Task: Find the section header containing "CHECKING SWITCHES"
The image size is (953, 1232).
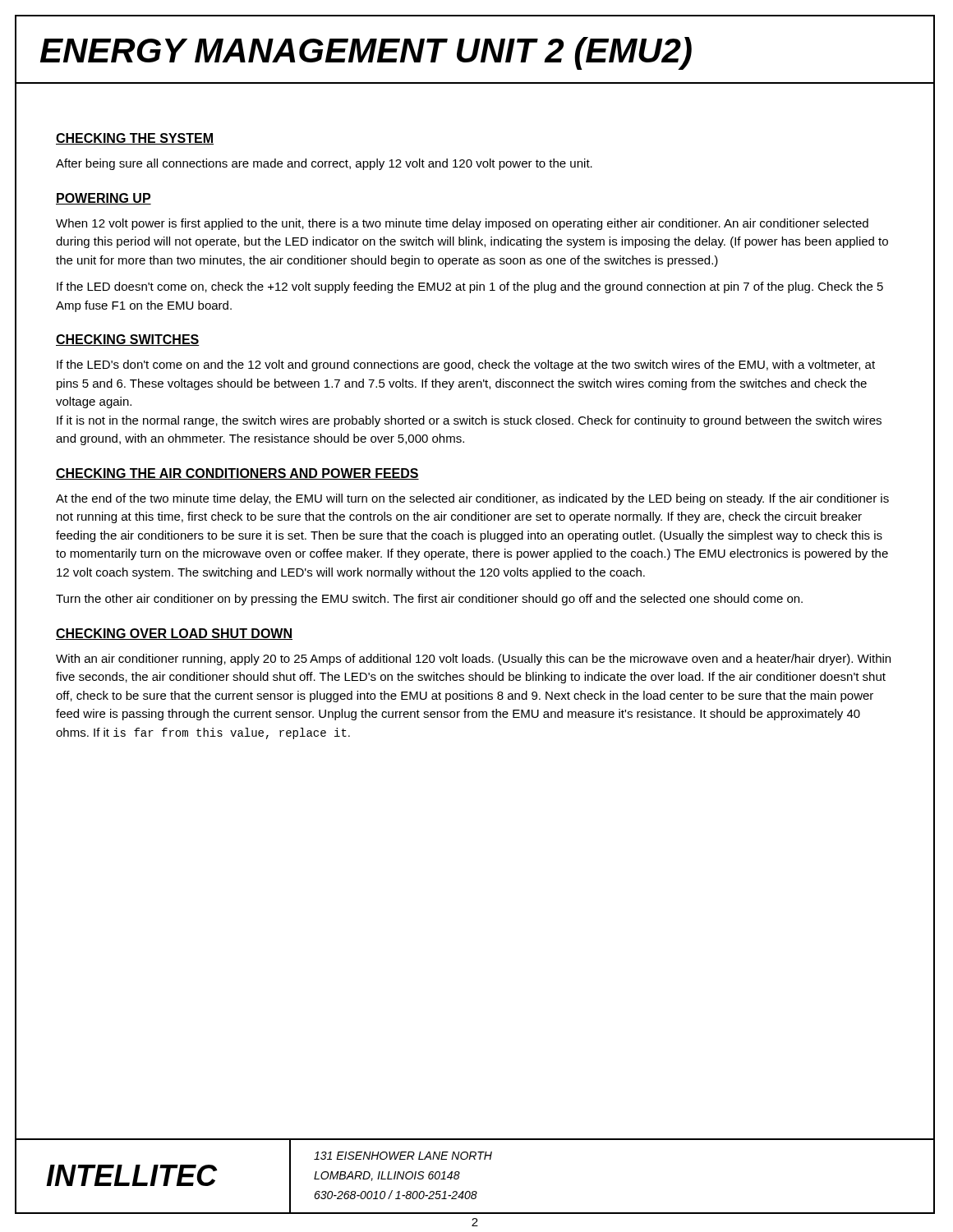Action: click(127, 340)
